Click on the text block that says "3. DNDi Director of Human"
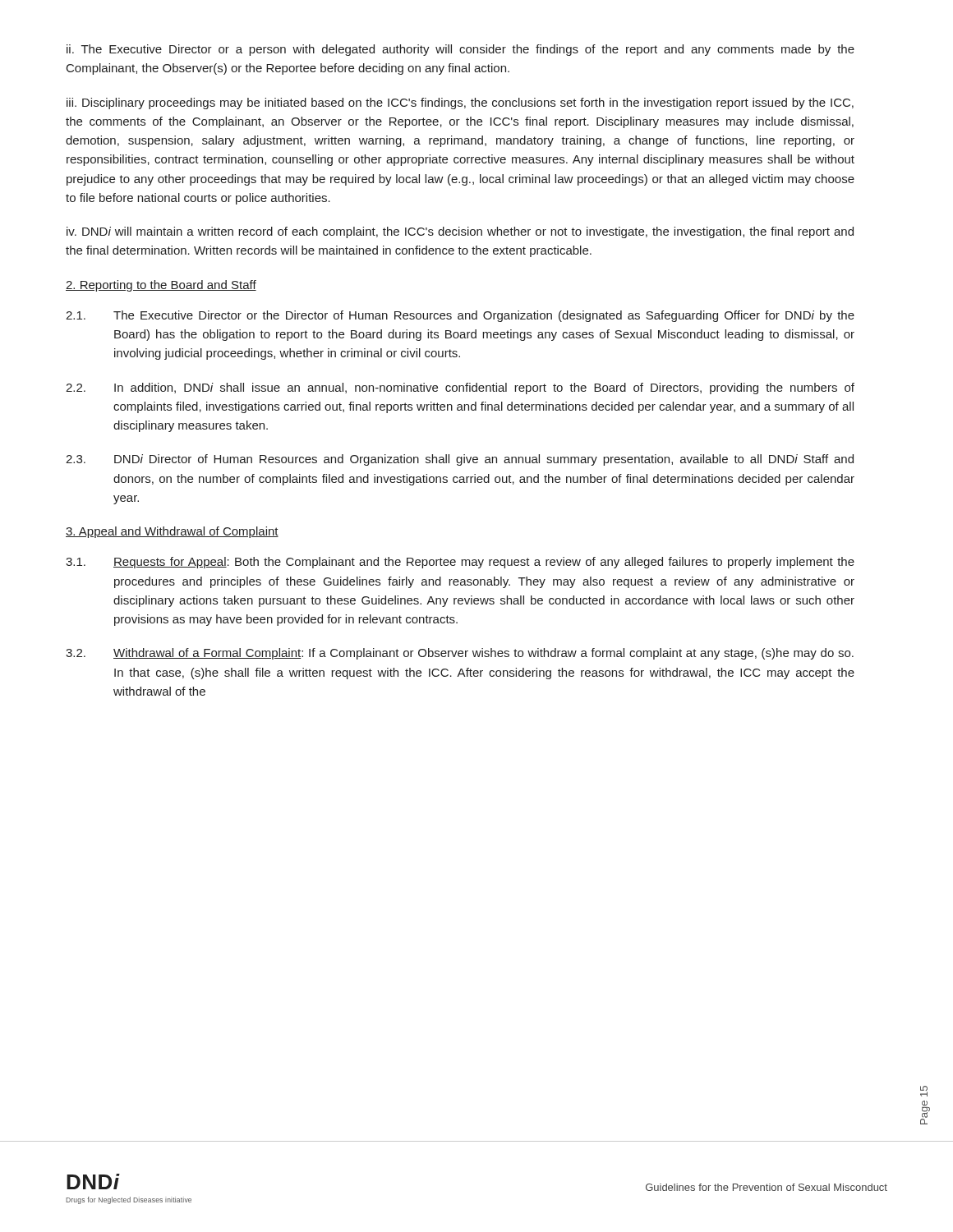Screen dimensions: 1232x953 point(460,478)
